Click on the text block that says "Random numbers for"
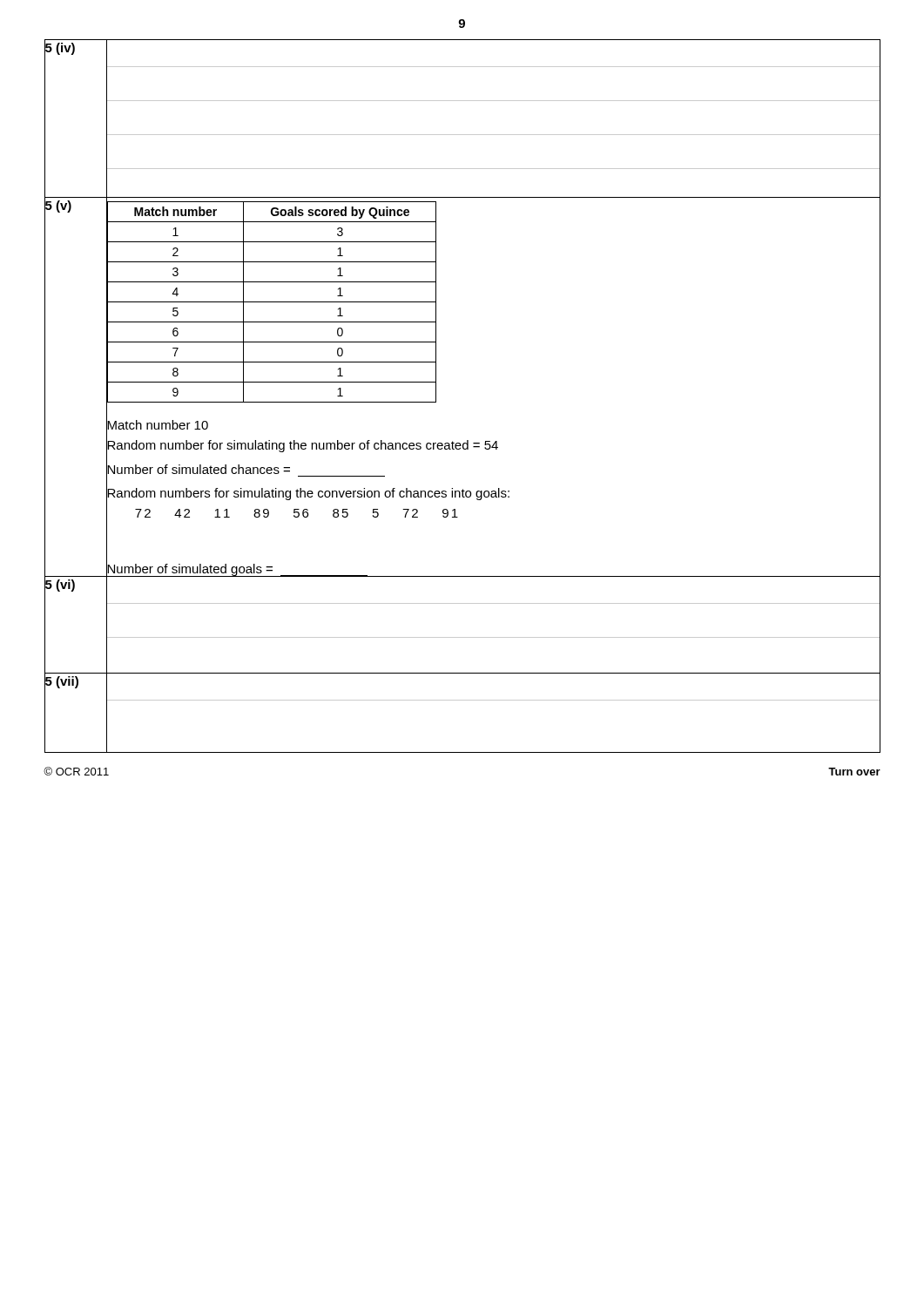Viewport: 924px width, 1307px height. pyautogui.click(x=309, y=493)
